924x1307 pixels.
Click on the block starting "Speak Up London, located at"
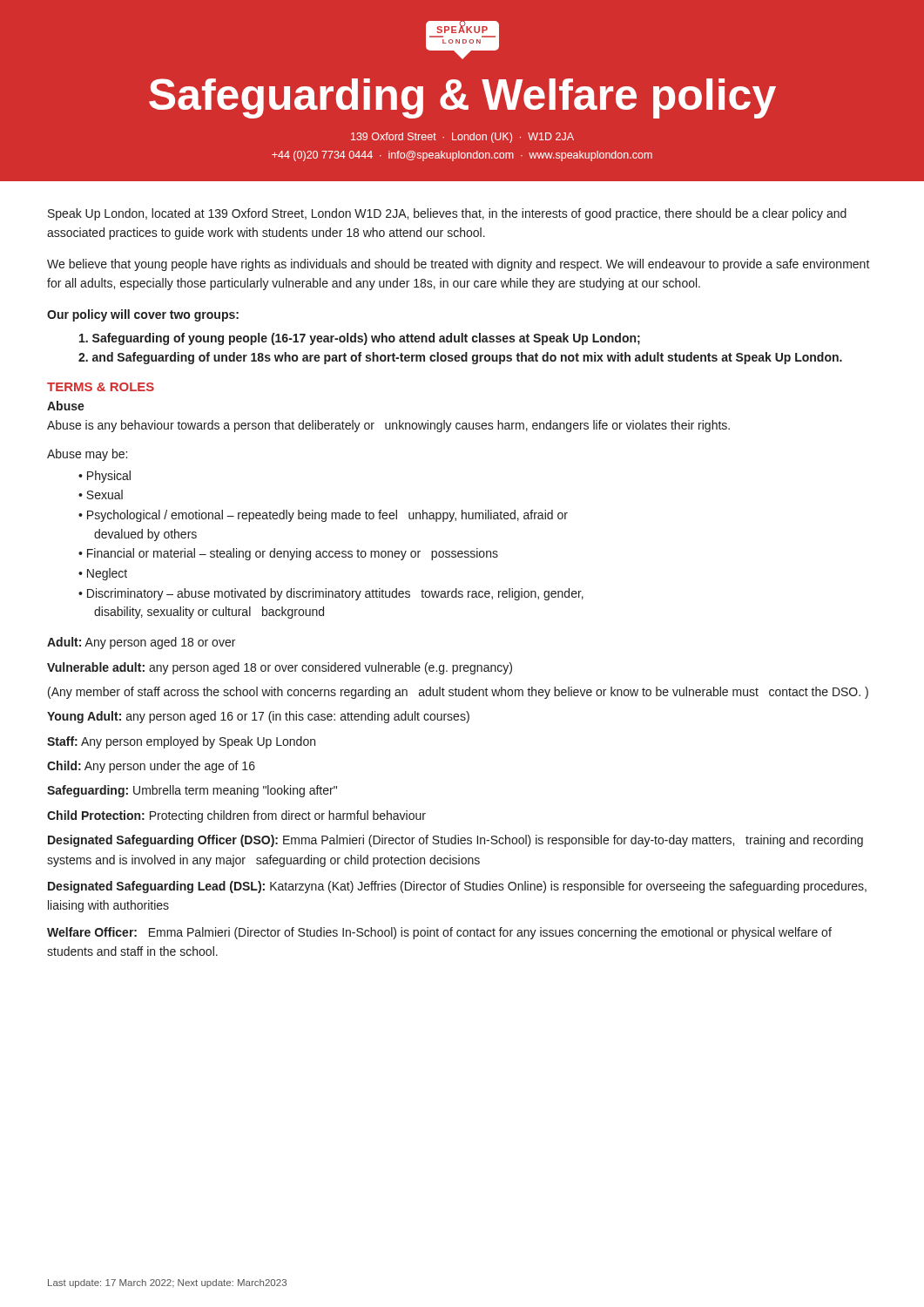(x=450, y=223)
